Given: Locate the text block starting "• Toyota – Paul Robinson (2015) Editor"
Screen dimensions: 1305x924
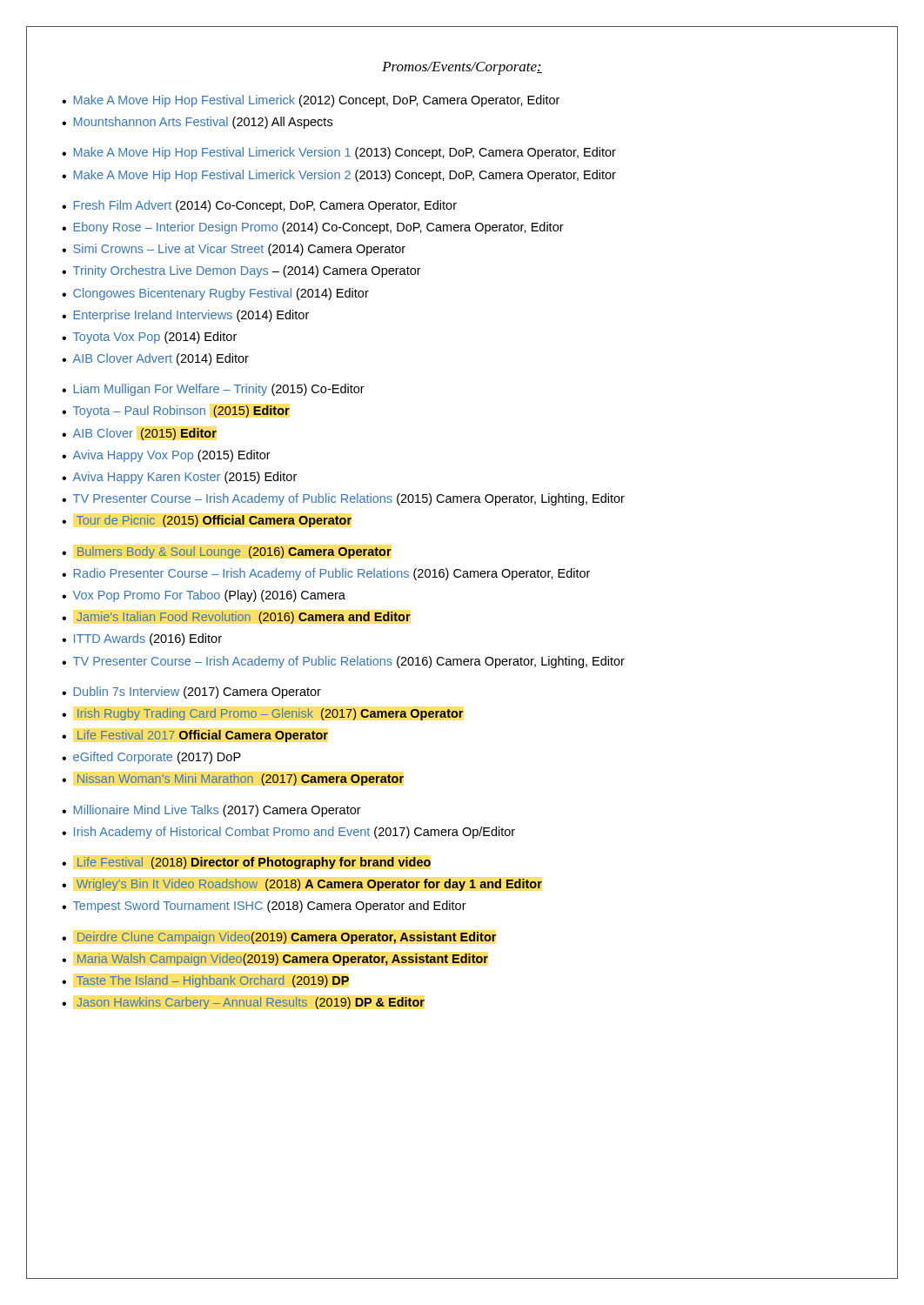Looking at the screenshot, I should coord(176,412).
